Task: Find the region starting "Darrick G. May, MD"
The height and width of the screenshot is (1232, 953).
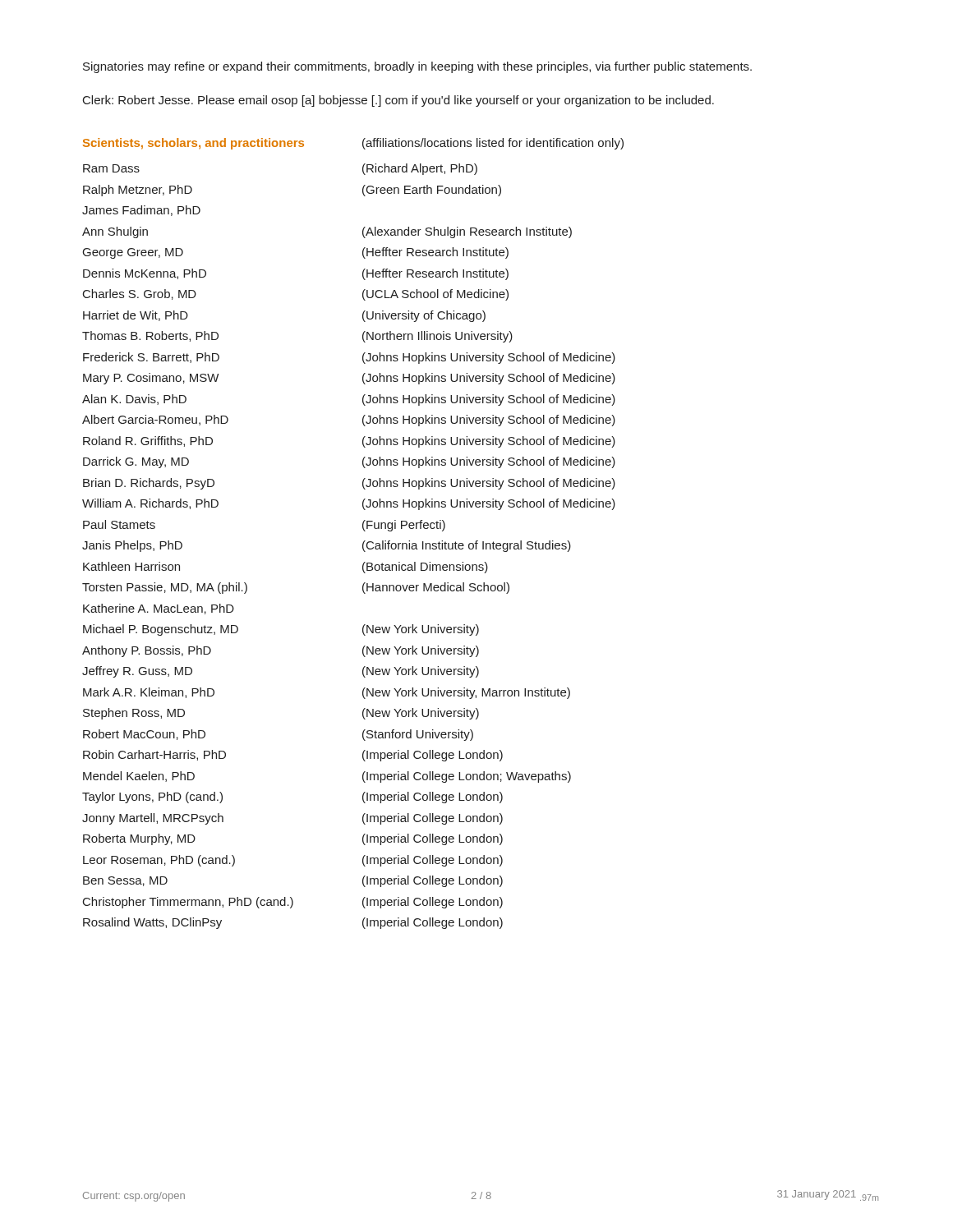Action: 136,461
